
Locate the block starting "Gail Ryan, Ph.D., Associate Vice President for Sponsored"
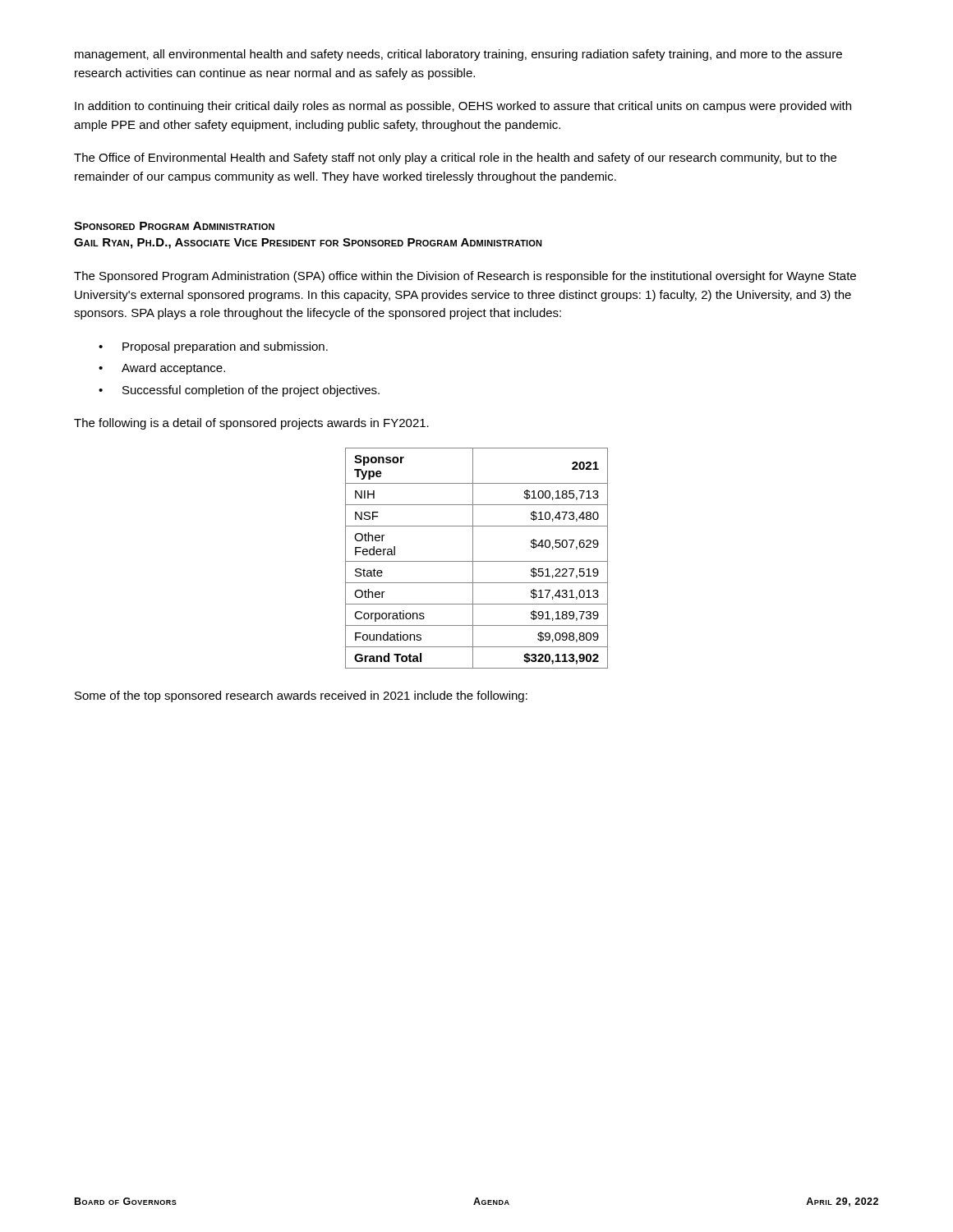[x=308, y=242]
